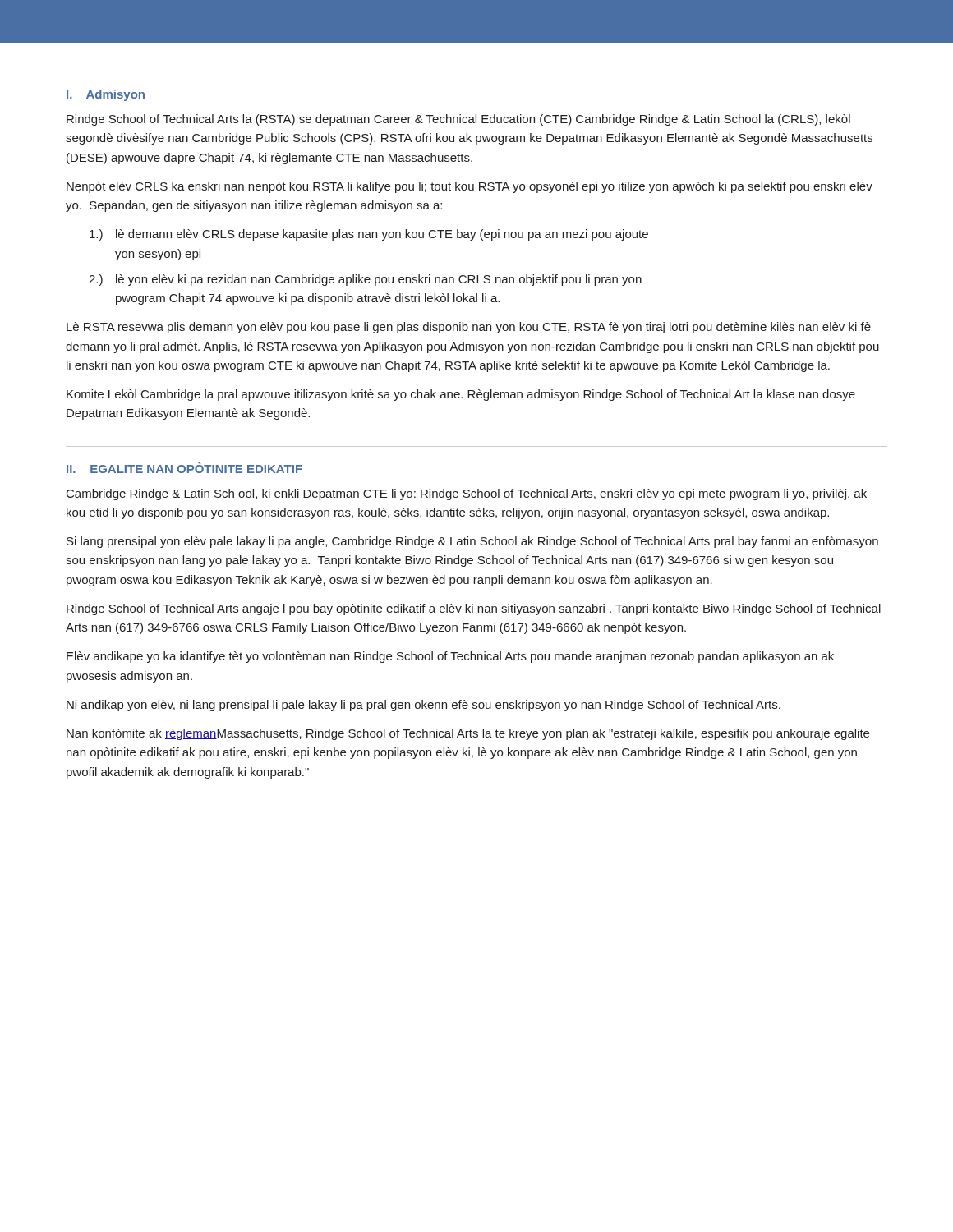953x1232 pixels.
Task: Select the text block with the text "Nan konfòmite ak règlemanMassachusetts, Rindge School"
Action: click(x=468, y=752)
